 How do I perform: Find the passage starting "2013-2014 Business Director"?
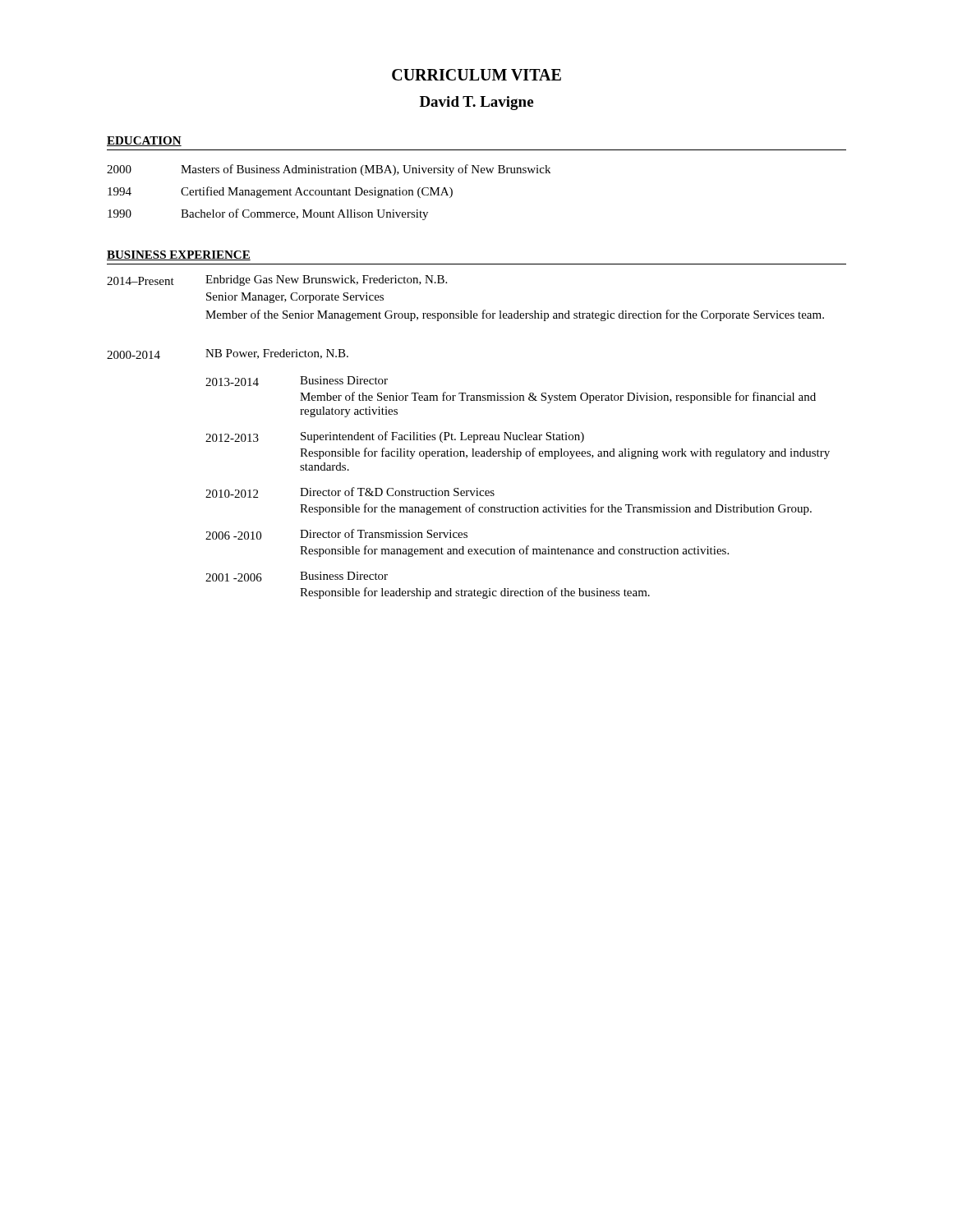tap(526, 402)
